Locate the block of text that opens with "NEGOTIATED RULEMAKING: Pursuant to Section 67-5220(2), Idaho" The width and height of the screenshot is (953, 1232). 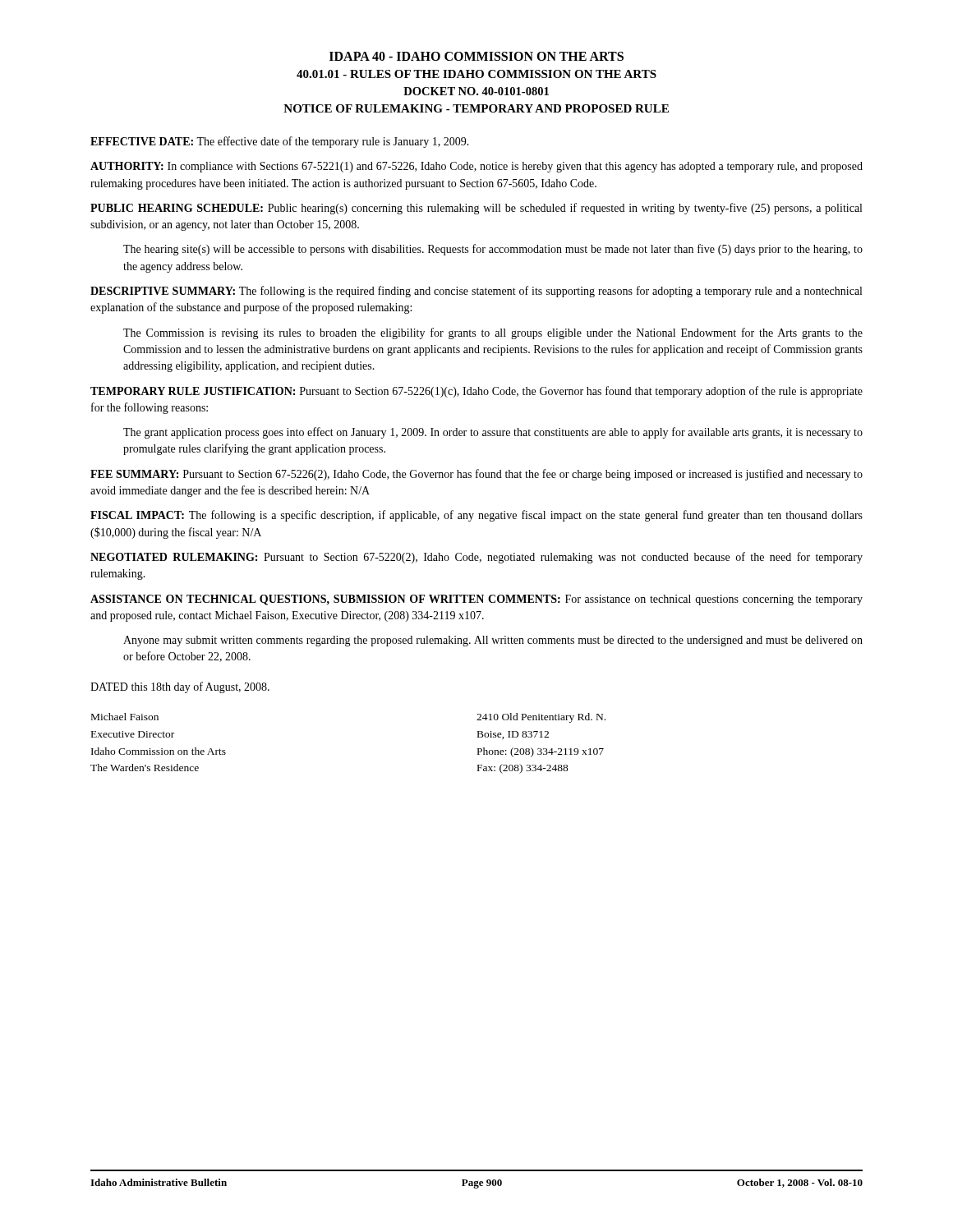476,566
